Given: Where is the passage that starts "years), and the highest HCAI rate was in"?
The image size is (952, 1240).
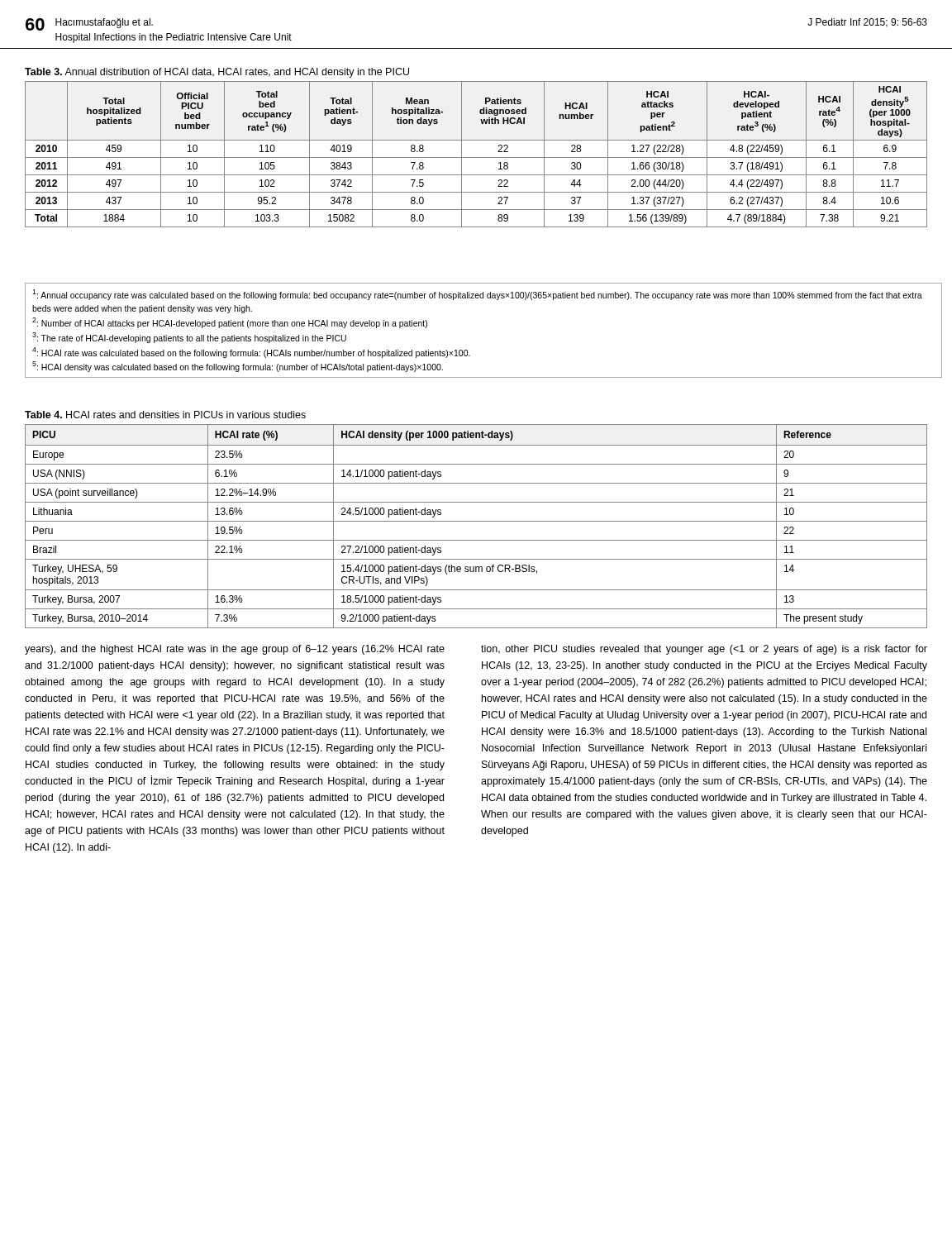Looking at the screenshot, I should pos(235,748).
